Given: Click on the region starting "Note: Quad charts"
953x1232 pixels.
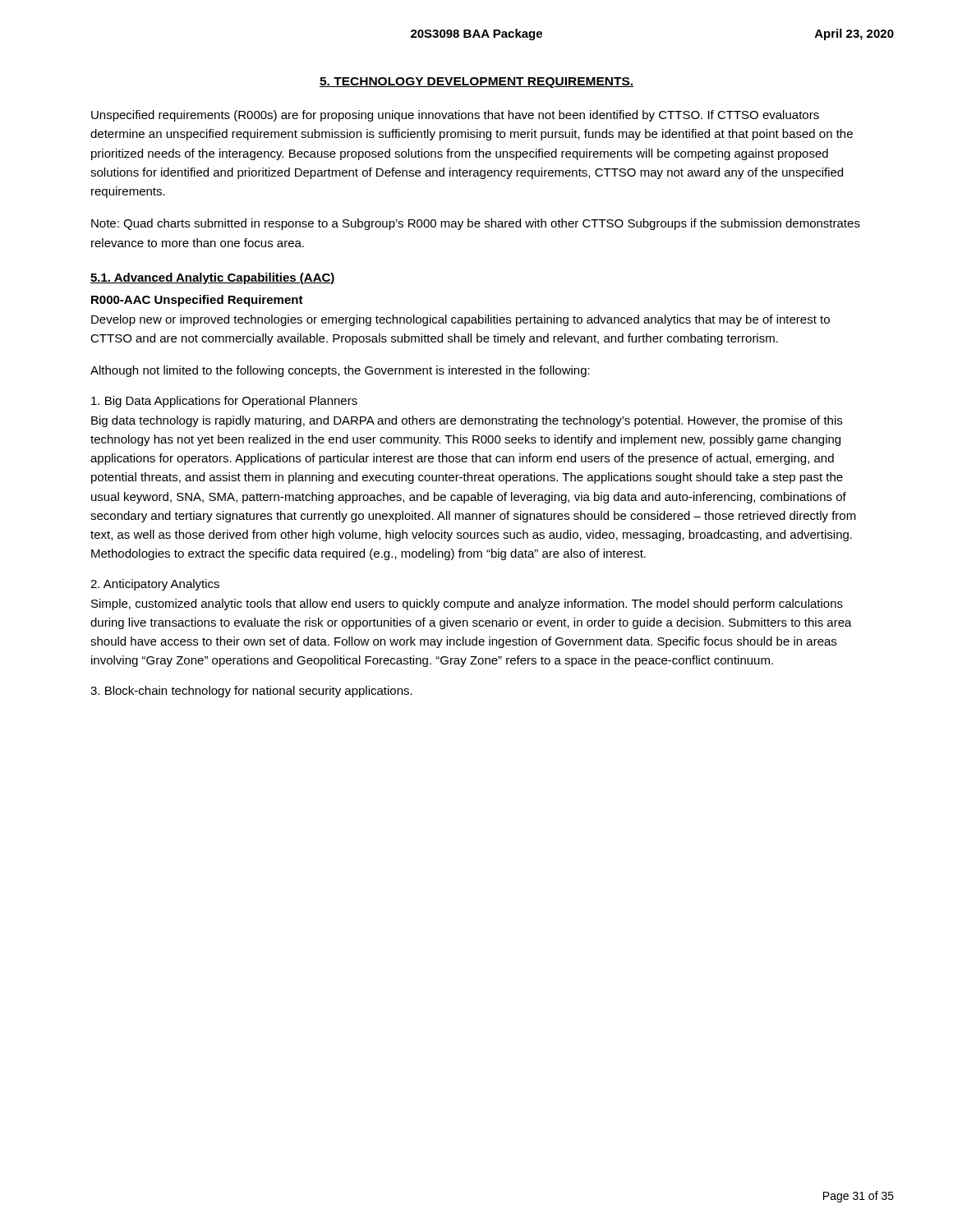Looking at the screenshot, I should point(475,233).
